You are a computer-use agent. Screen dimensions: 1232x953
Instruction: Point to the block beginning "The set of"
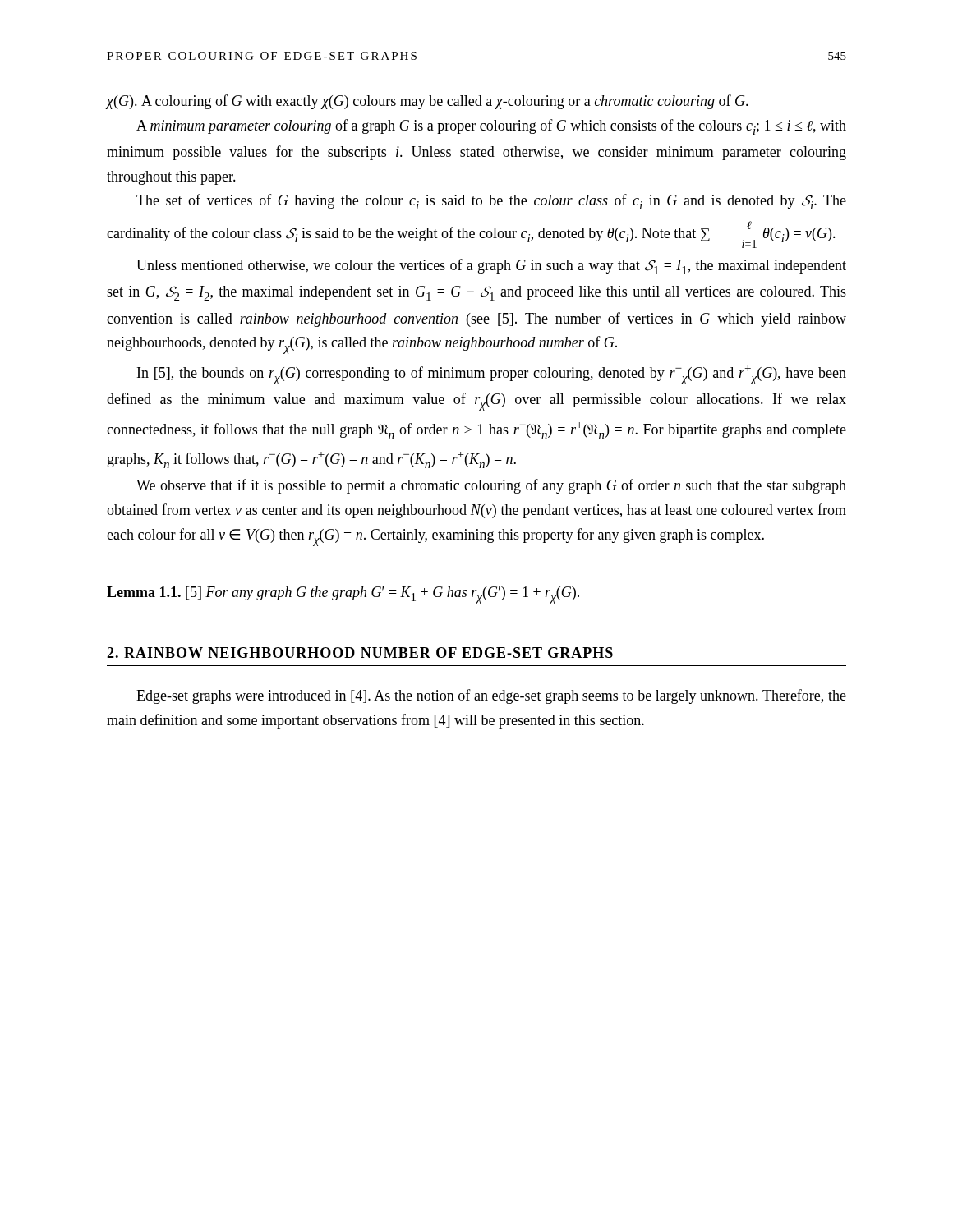(x=476, y=222)
